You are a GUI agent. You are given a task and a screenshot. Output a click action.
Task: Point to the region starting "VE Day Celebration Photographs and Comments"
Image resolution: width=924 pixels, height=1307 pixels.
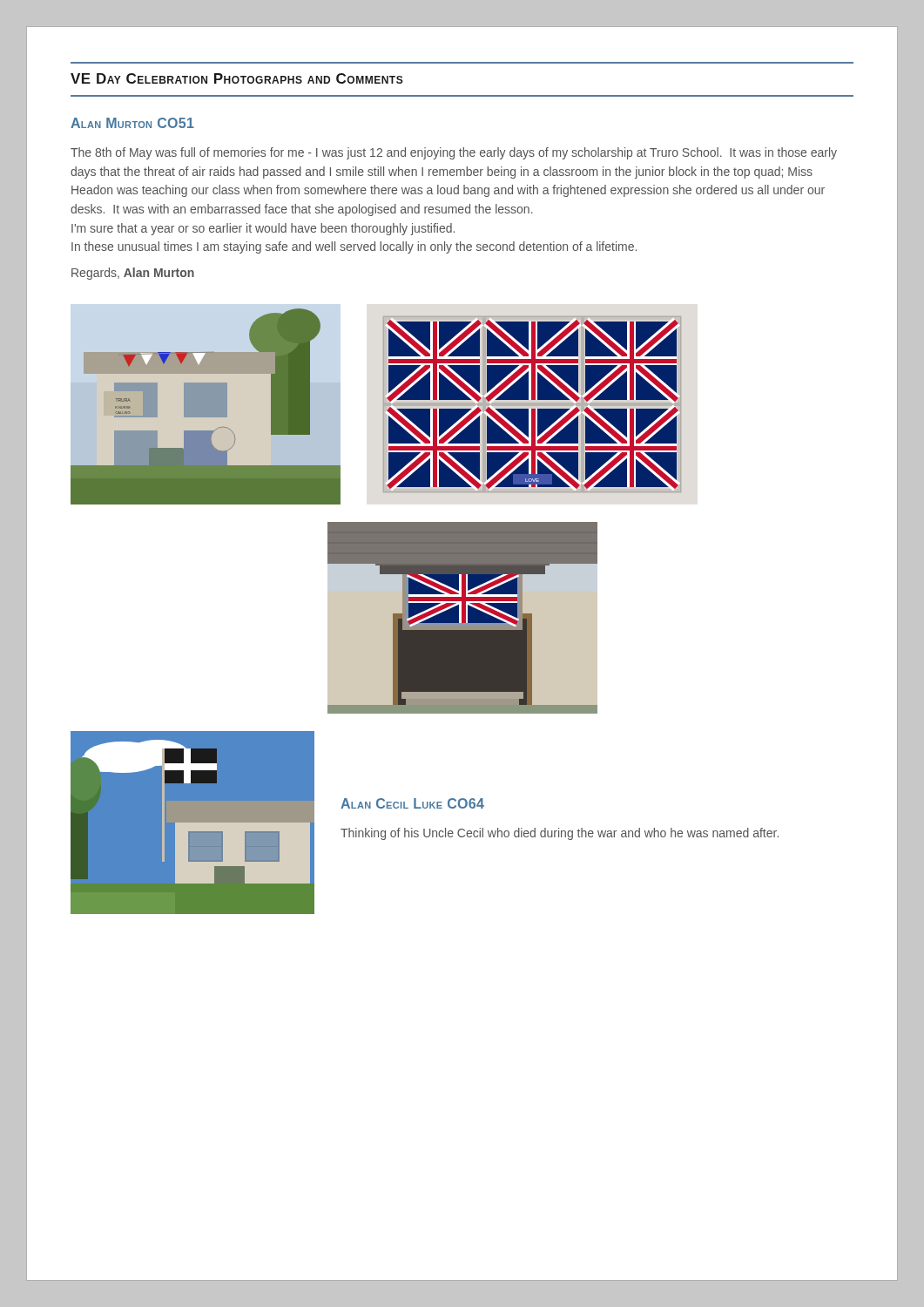(x=237, y=78)
